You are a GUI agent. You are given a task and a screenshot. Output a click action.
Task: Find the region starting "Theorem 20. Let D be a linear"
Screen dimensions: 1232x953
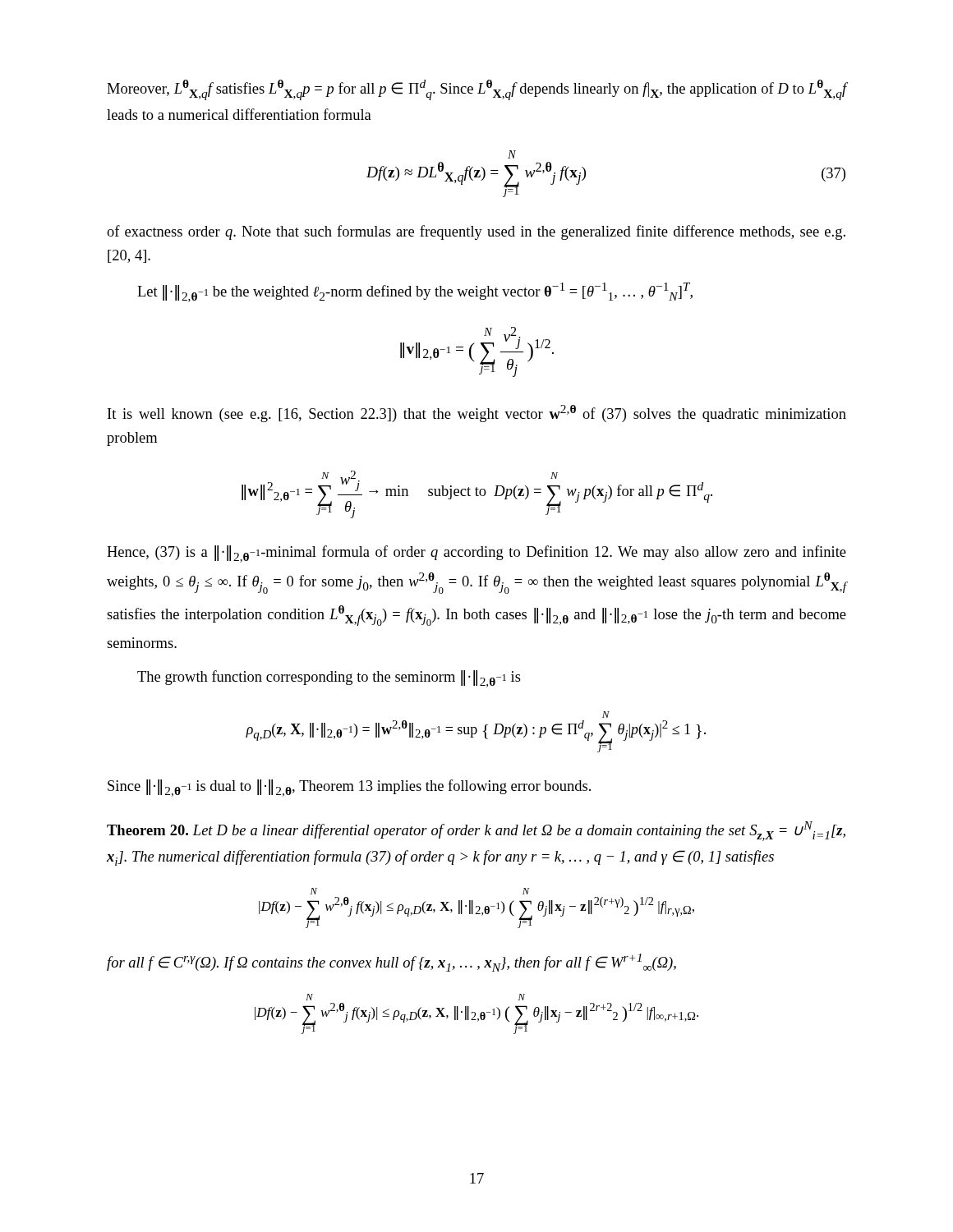[476, 843]
